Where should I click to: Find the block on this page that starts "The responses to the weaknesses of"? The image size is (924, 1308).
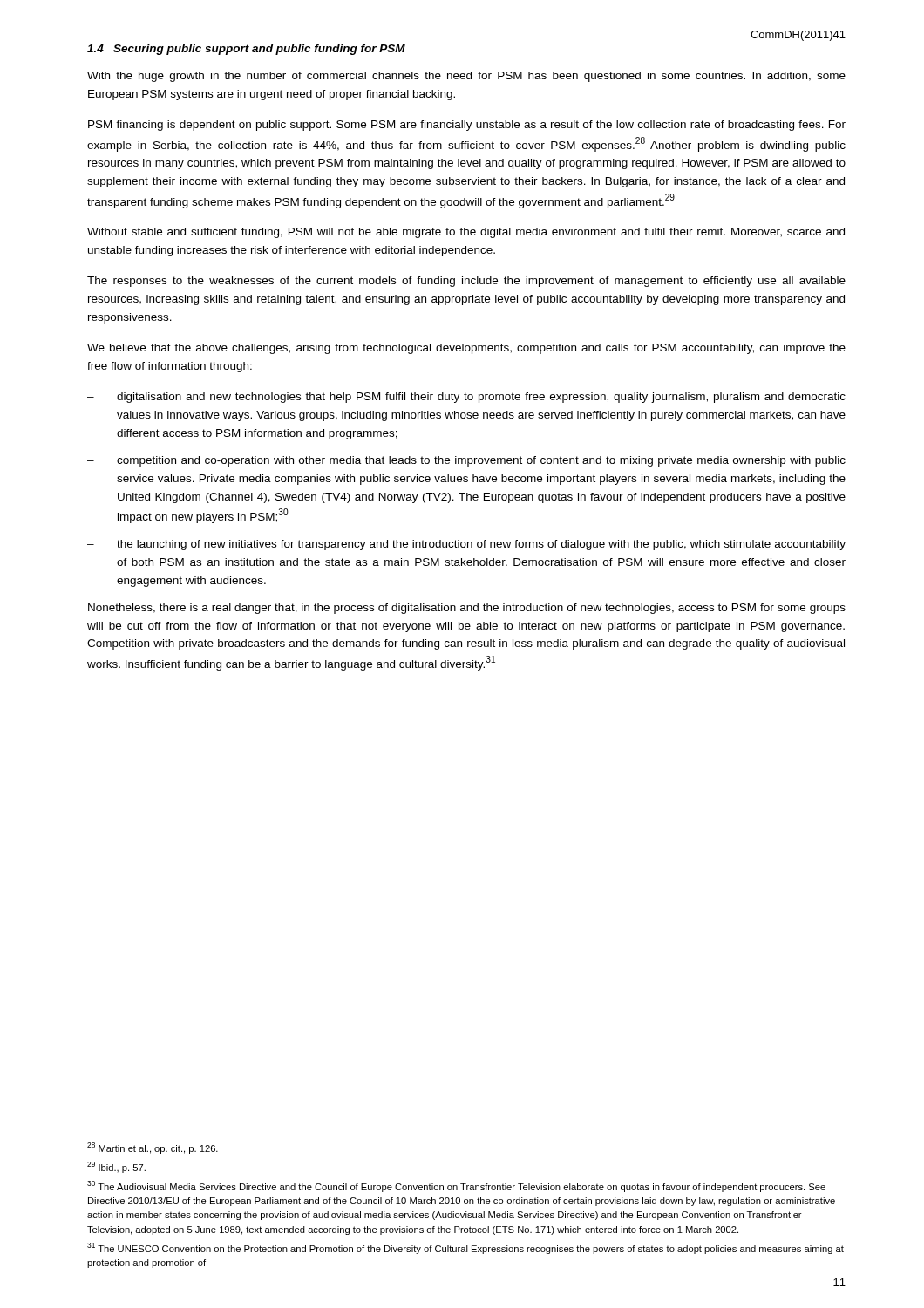pyautogui.click(x=466, y=300)
